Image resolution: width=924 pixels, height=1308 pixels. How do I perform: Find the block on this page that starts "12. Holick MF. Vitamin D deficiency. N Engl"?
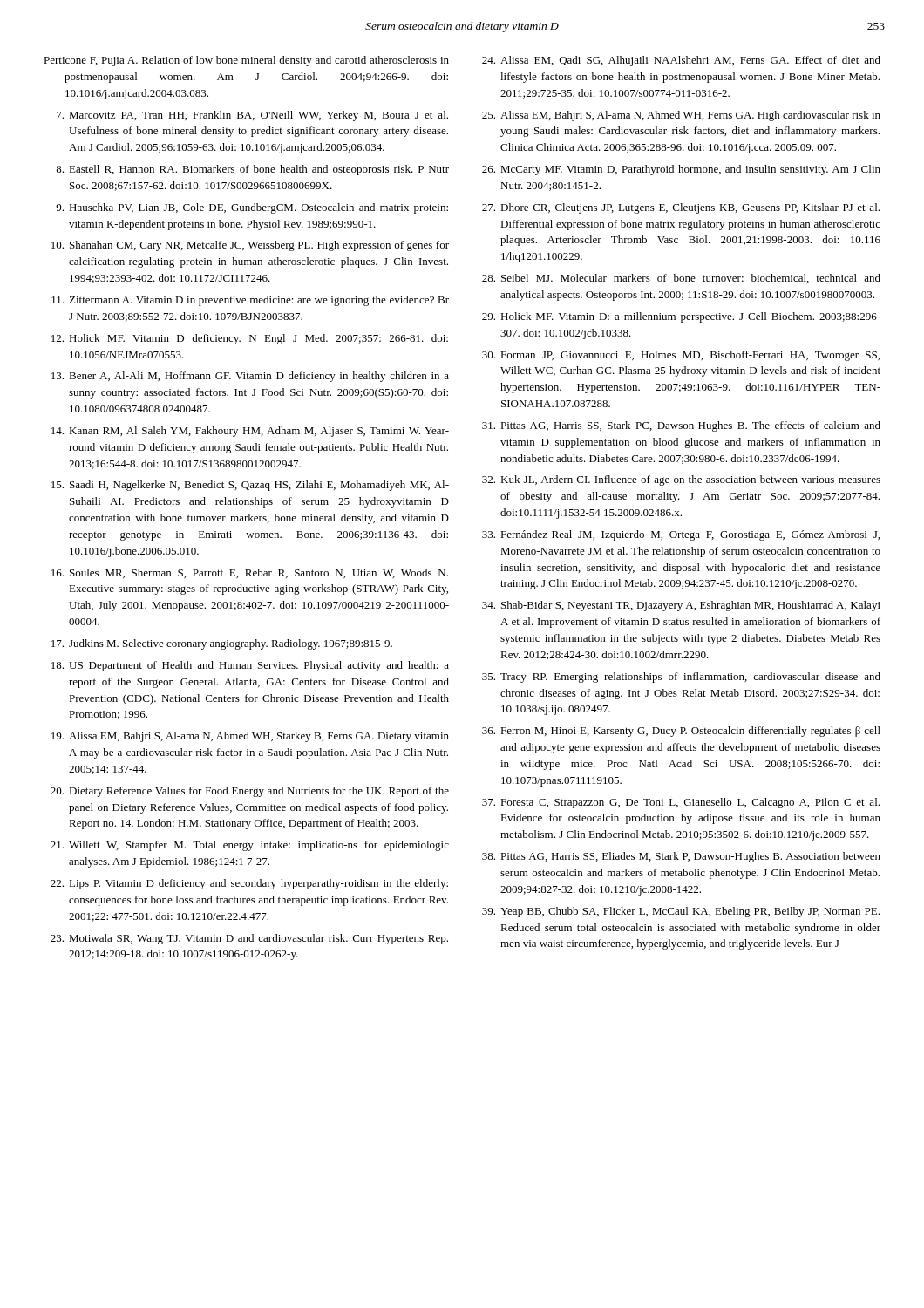246,347
